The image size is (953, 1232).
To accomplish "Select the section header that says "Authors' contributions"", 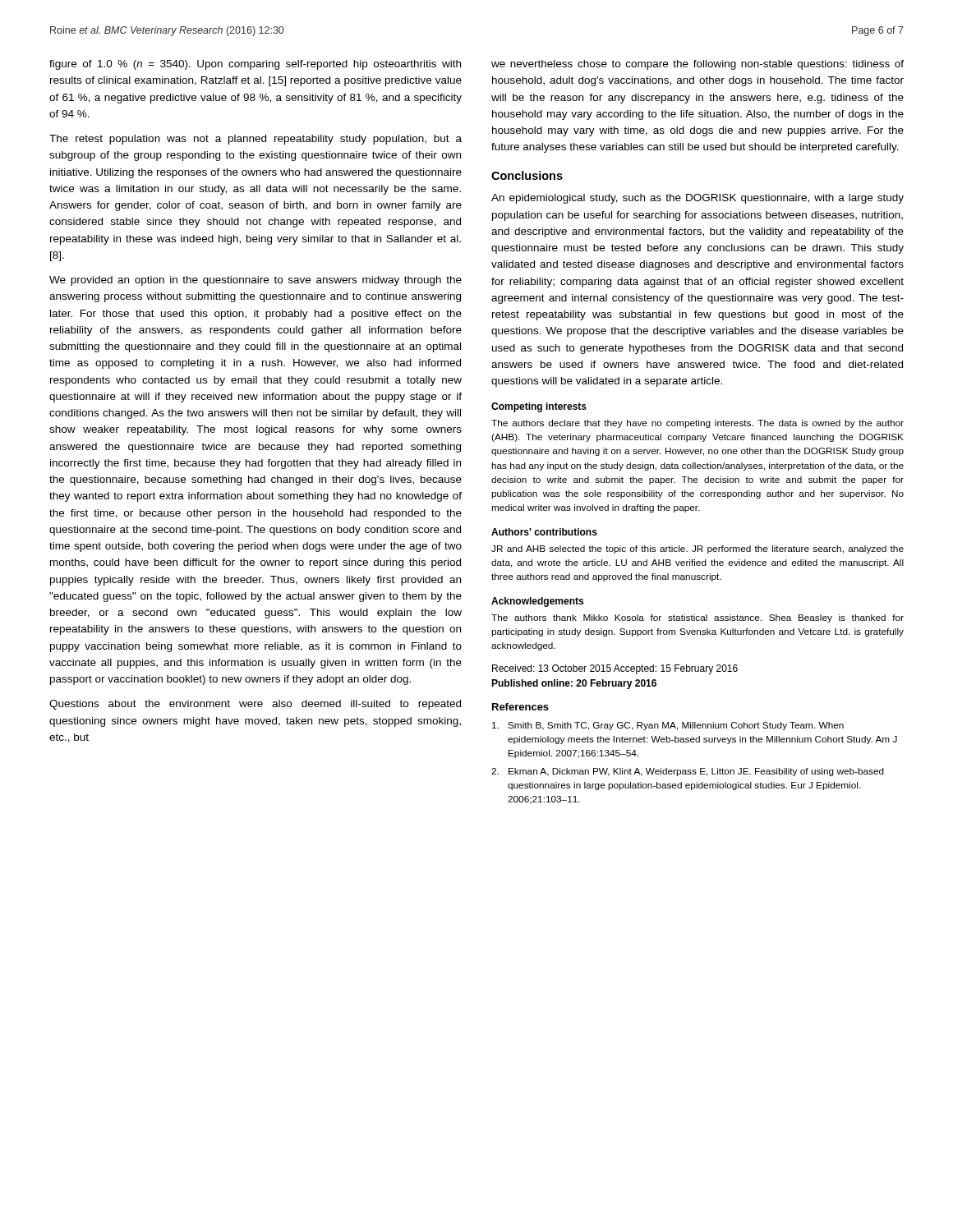I will [x=544, y=532].
